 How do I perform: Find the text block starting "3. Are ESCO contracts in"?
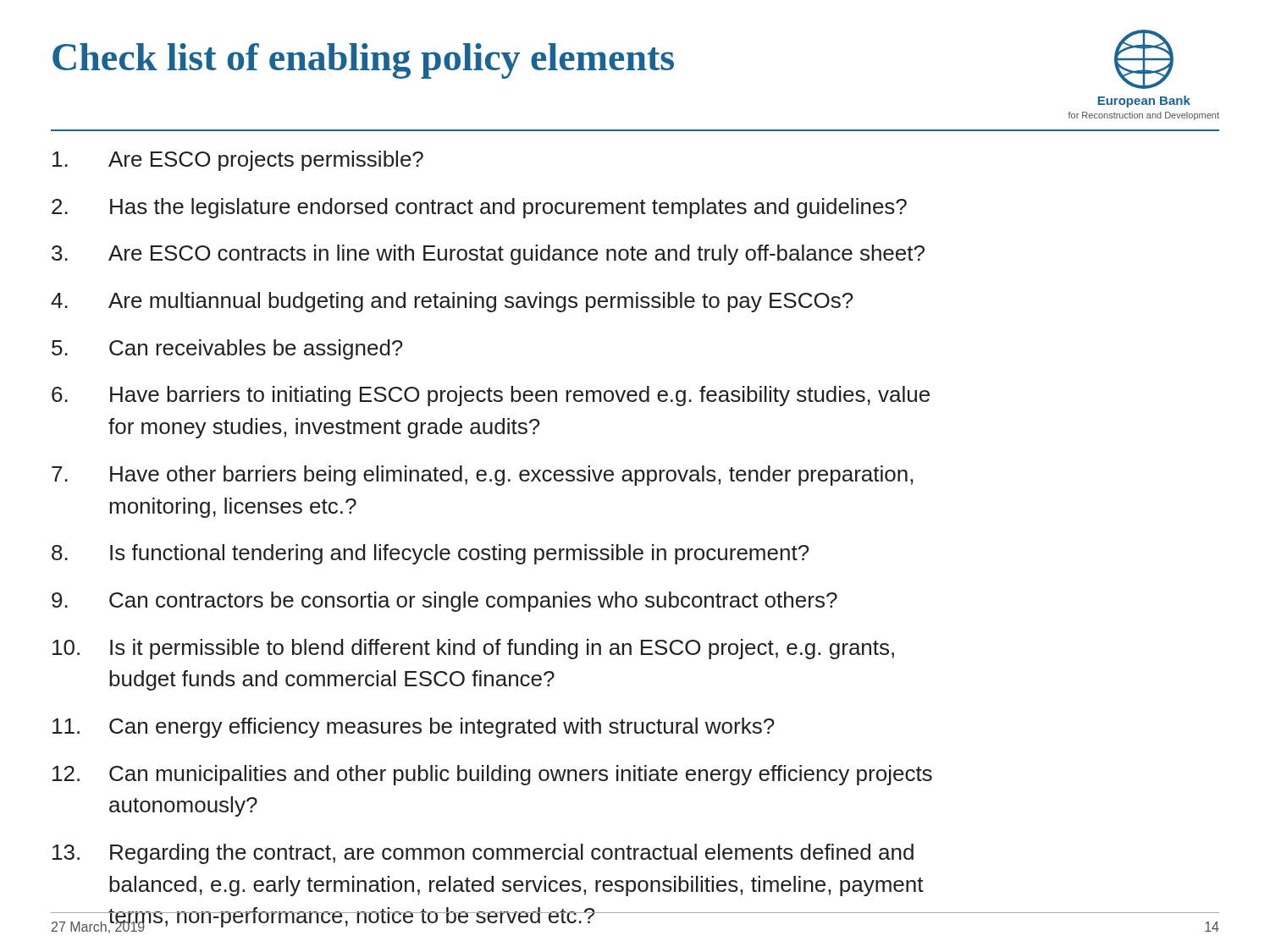click(627, 254)
